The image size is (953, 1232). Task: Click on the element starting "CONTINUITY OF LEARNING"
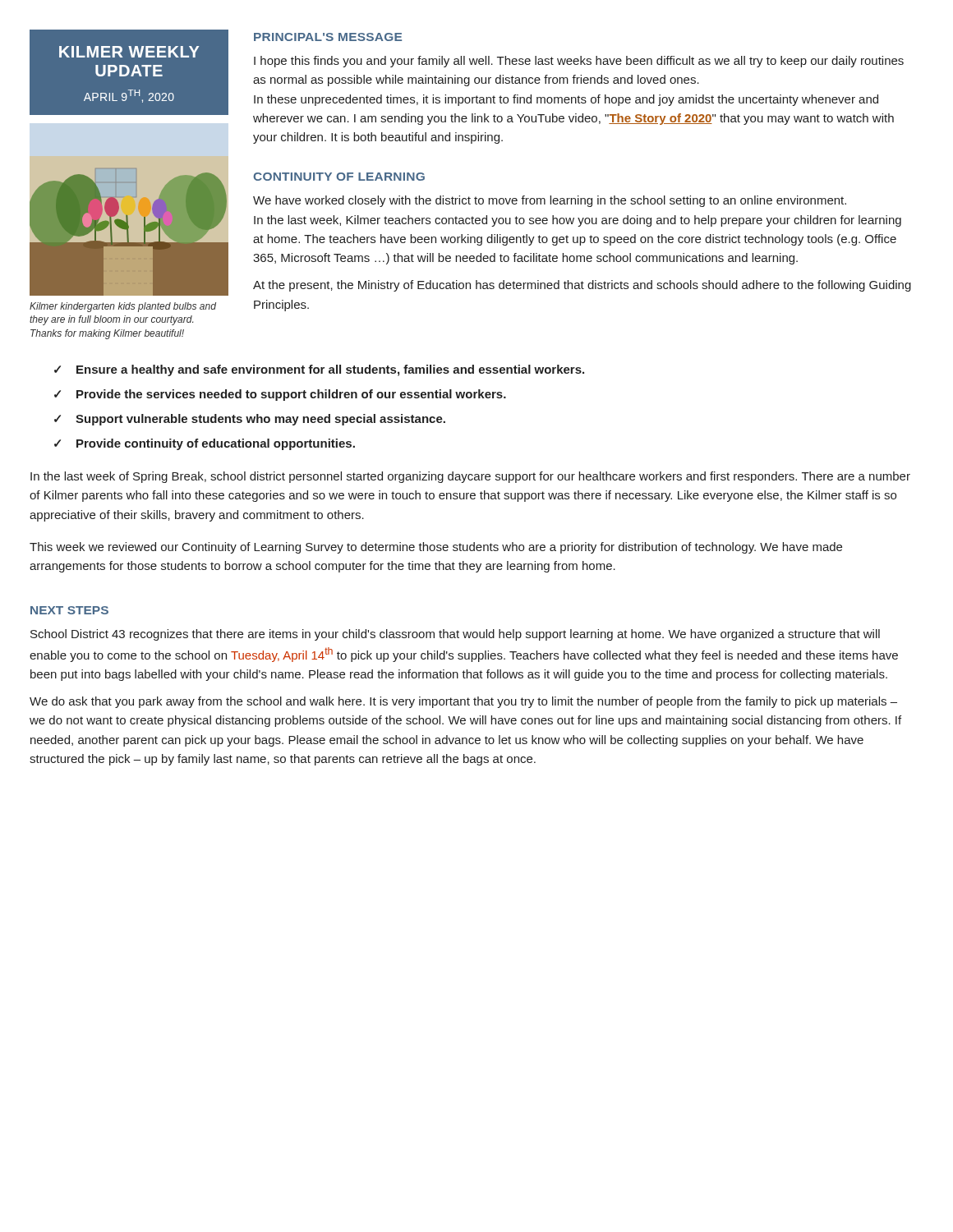pos(339,176)
